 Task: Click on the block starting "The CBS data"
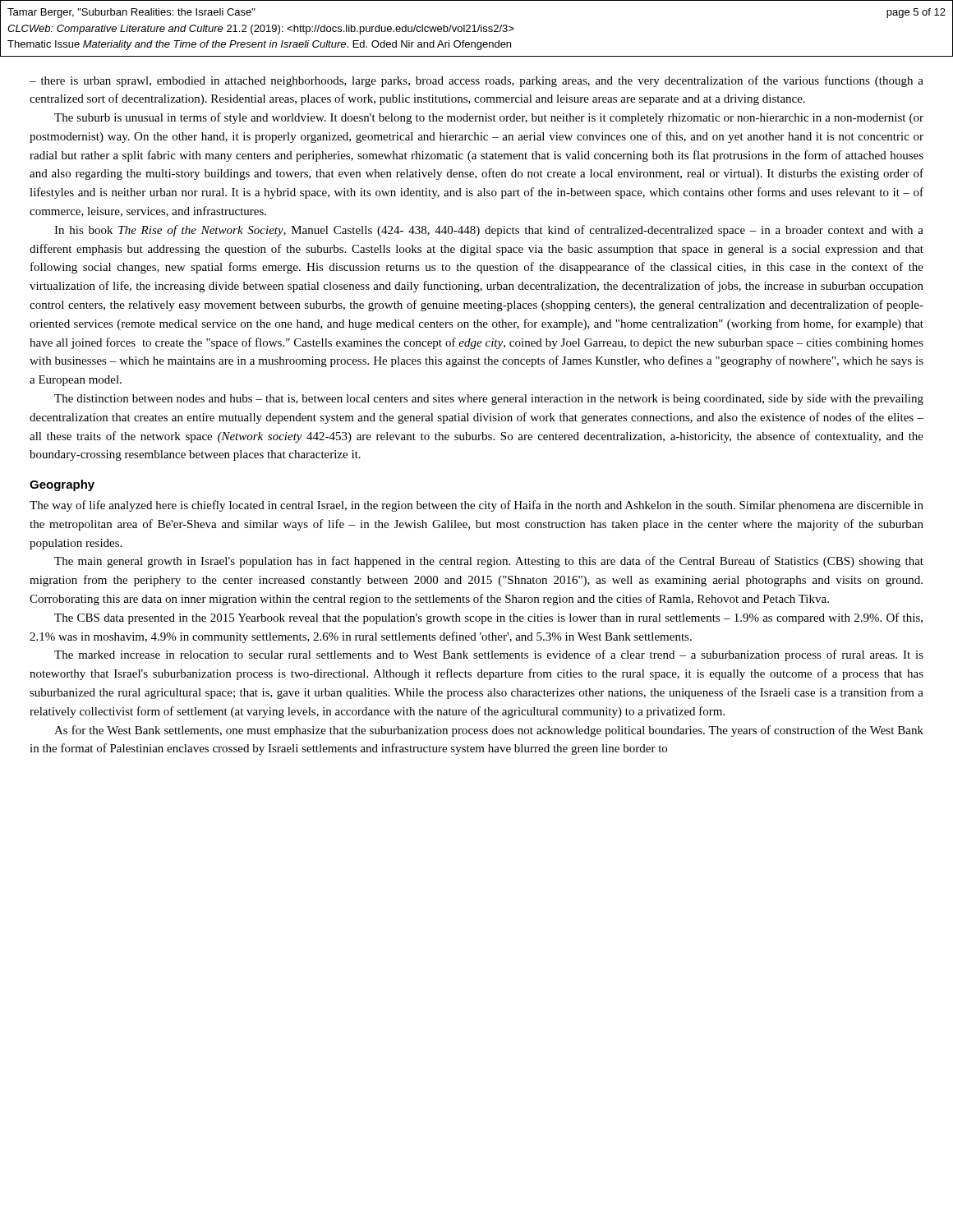(476, 627)
